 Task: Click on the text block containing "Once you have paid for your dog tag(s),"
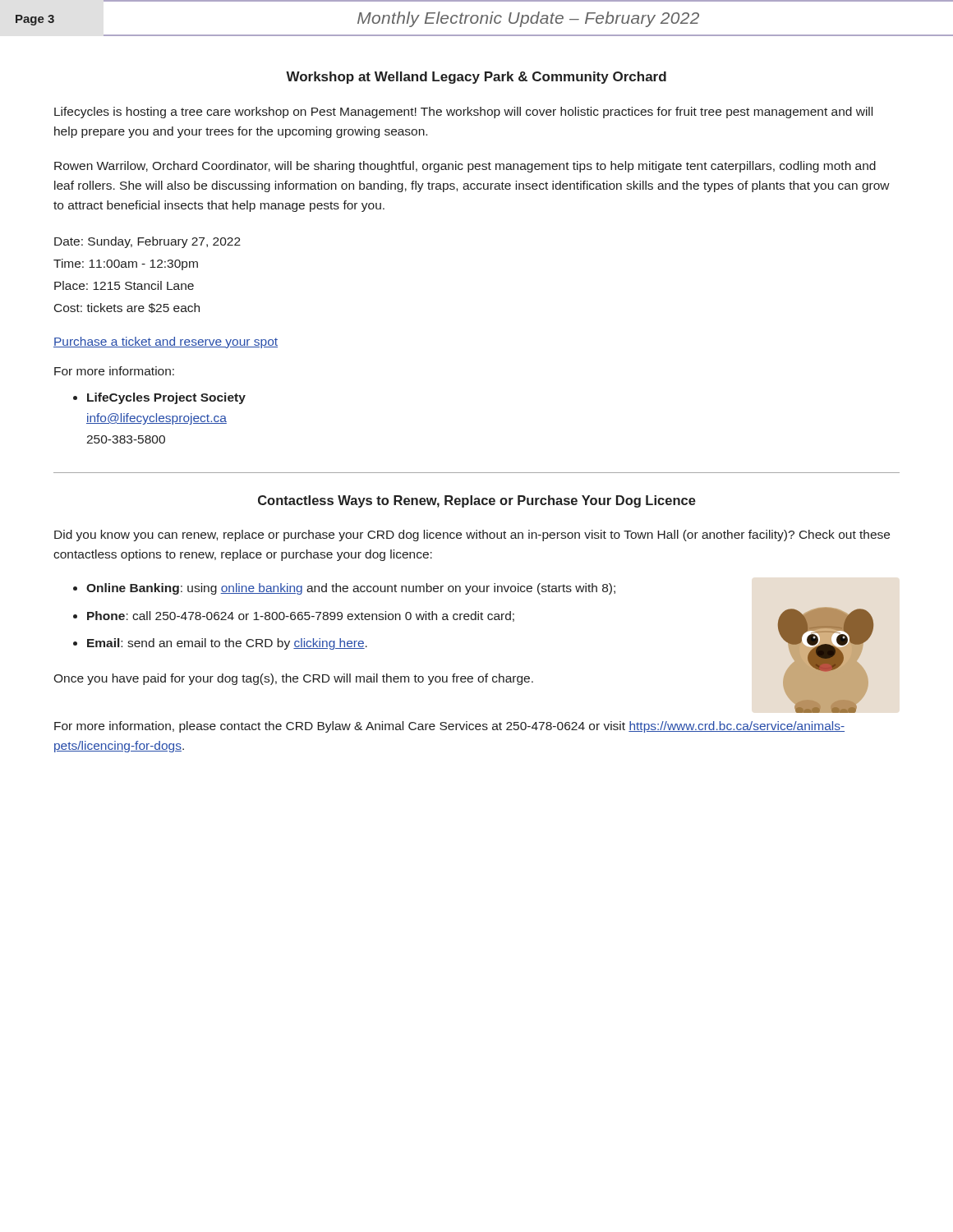[294, 678]
